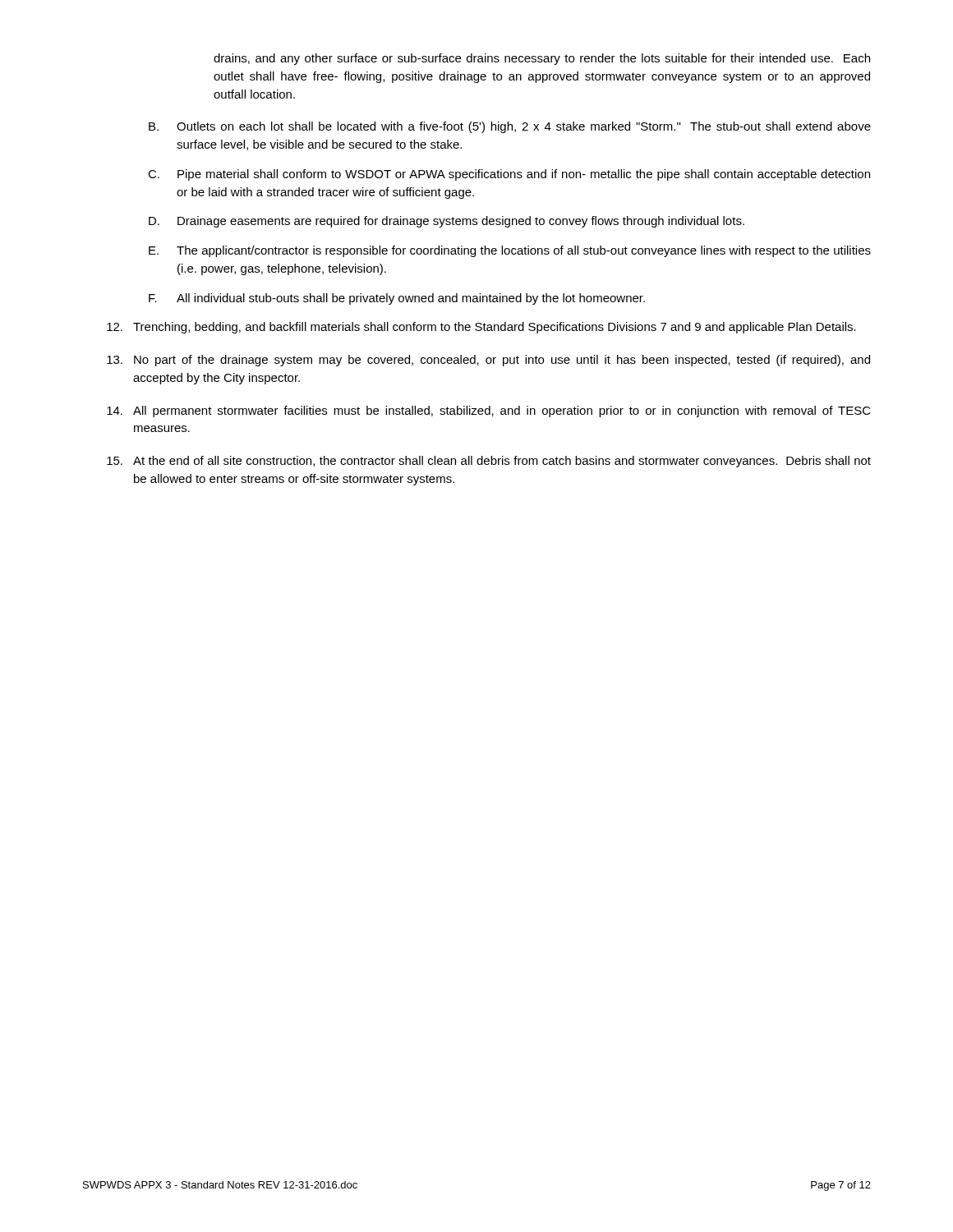Click on the list item that says "F. All individual stub-outs shall"

coord(509,298)
